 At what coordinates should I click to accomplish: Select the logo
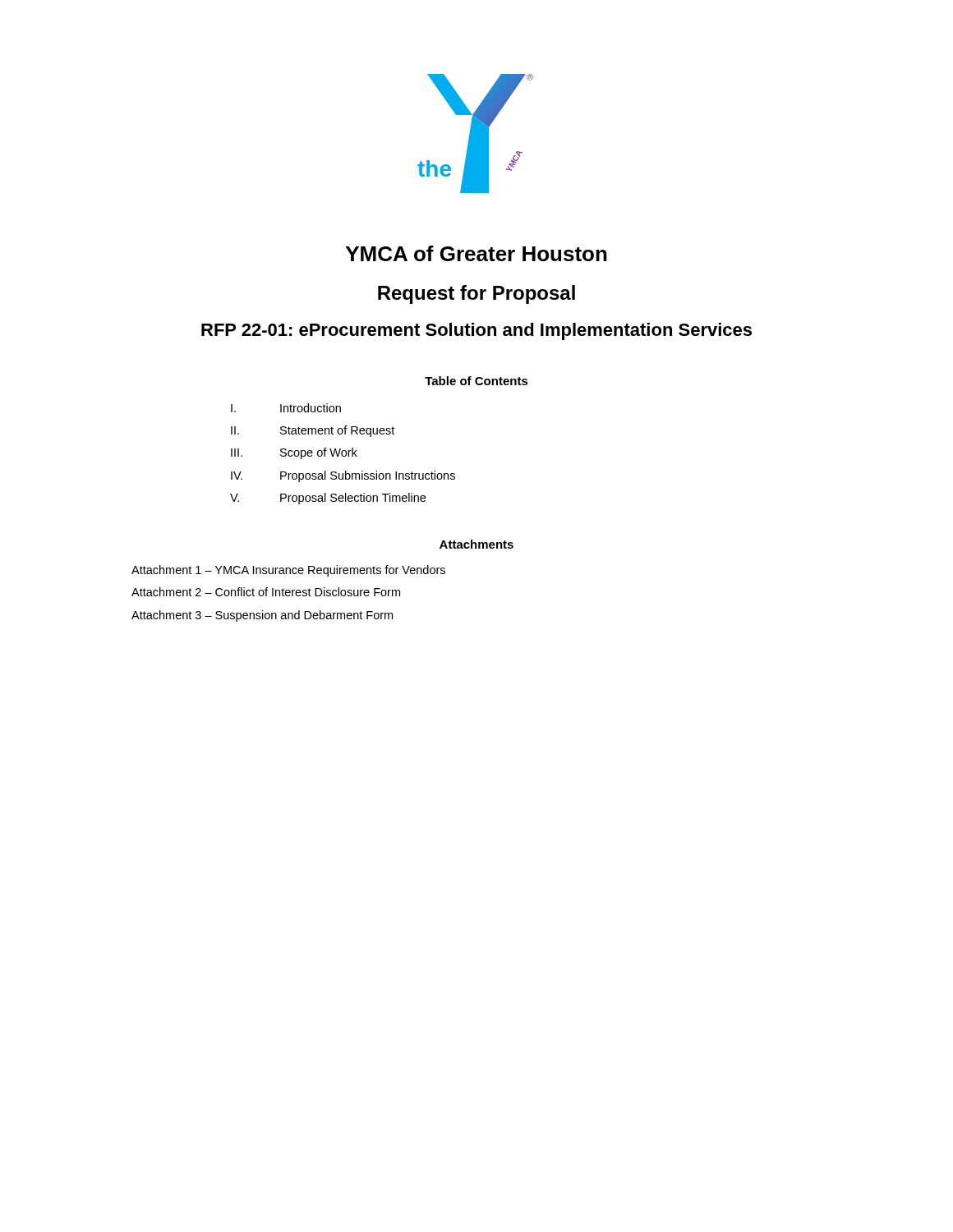476,137
